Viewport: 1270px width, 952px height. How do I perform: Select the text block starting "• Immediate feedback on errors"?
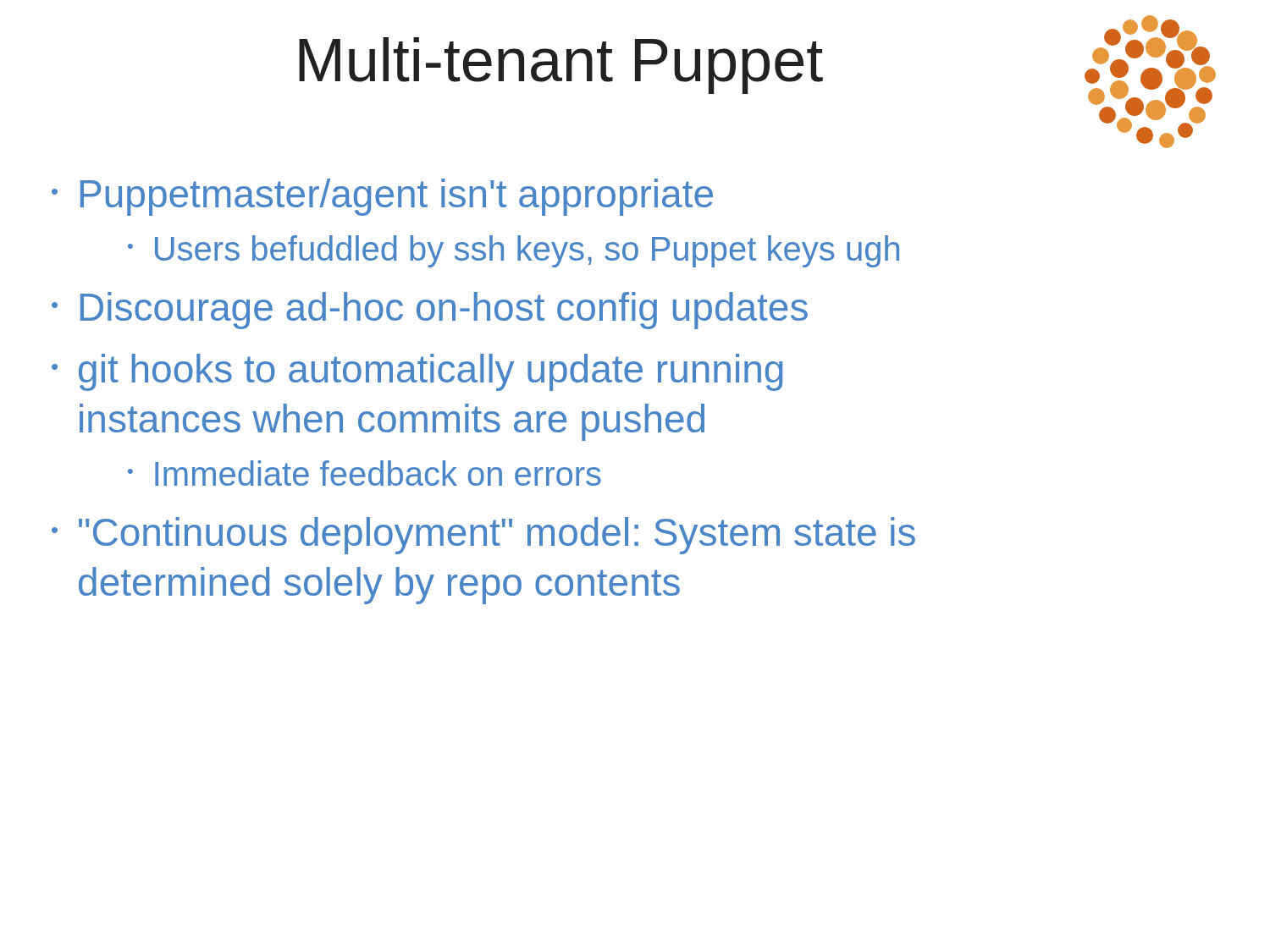[x=365, y=474]
